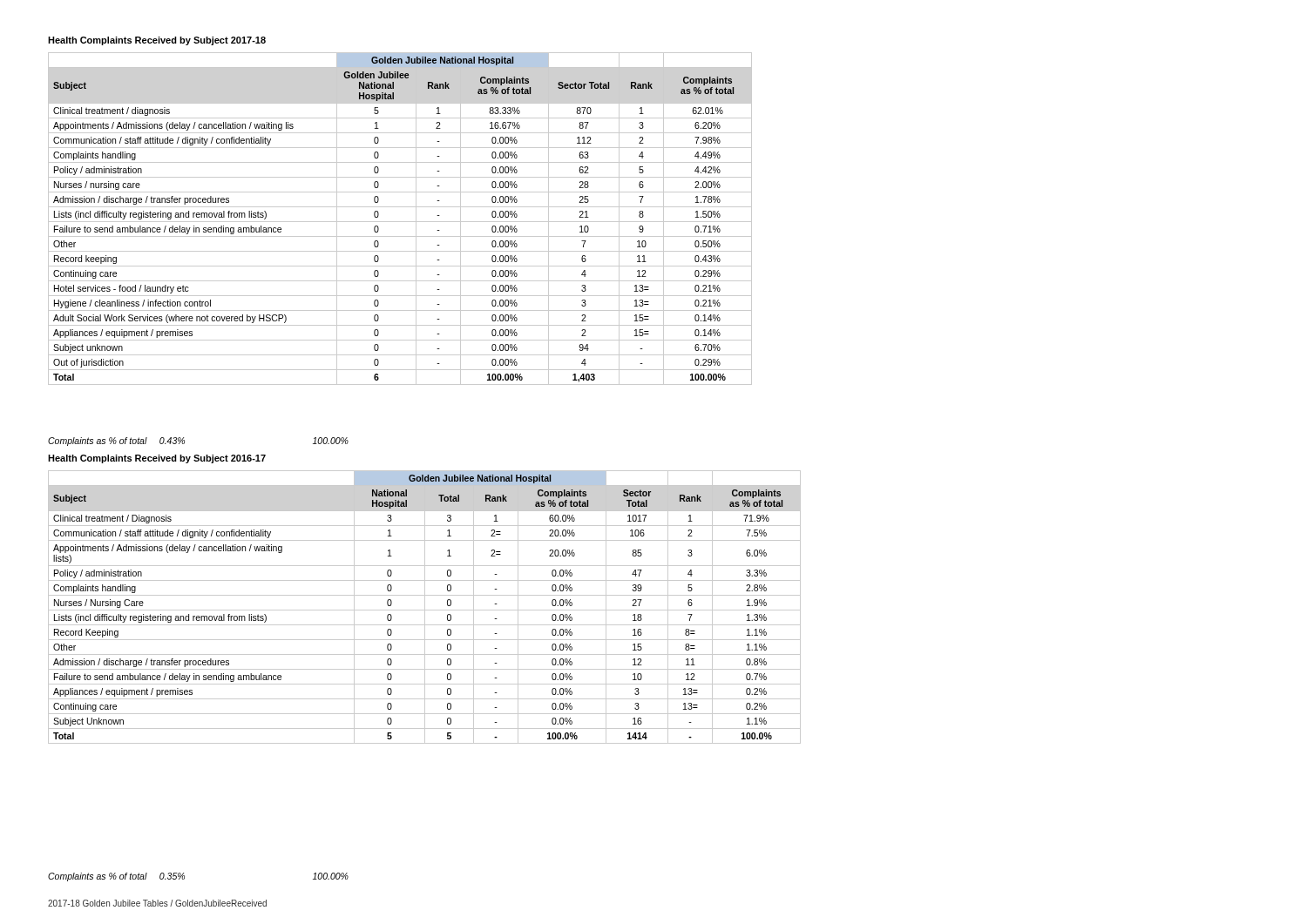1307x924 pixels.
Task: Select the caption that reads "Complaints as % of total 0.43%"
Action: click(x=101, y=441)
